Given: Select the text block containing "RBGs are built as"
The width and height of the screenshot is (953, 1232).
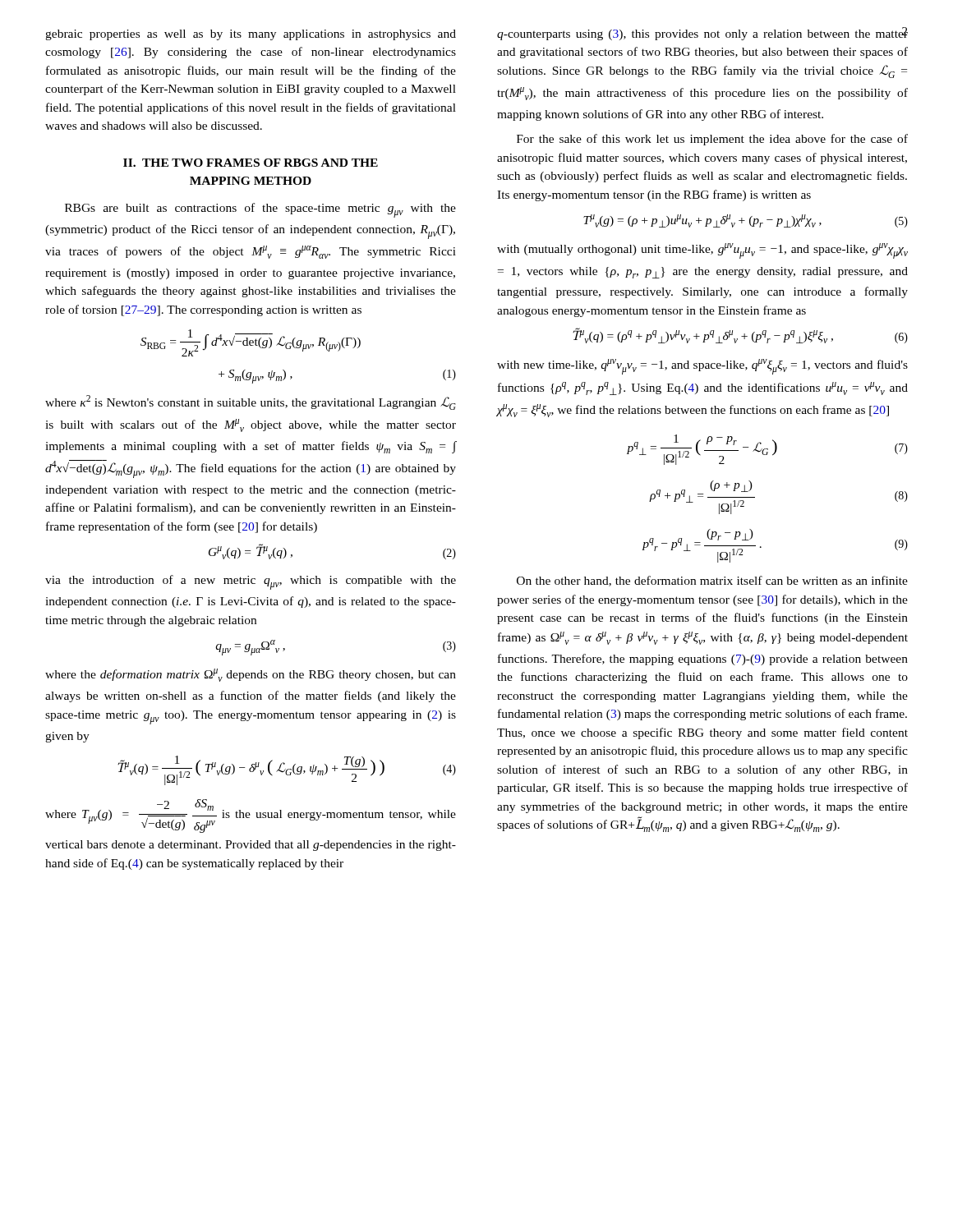Looking at the screenshot, I should point(251,259).
